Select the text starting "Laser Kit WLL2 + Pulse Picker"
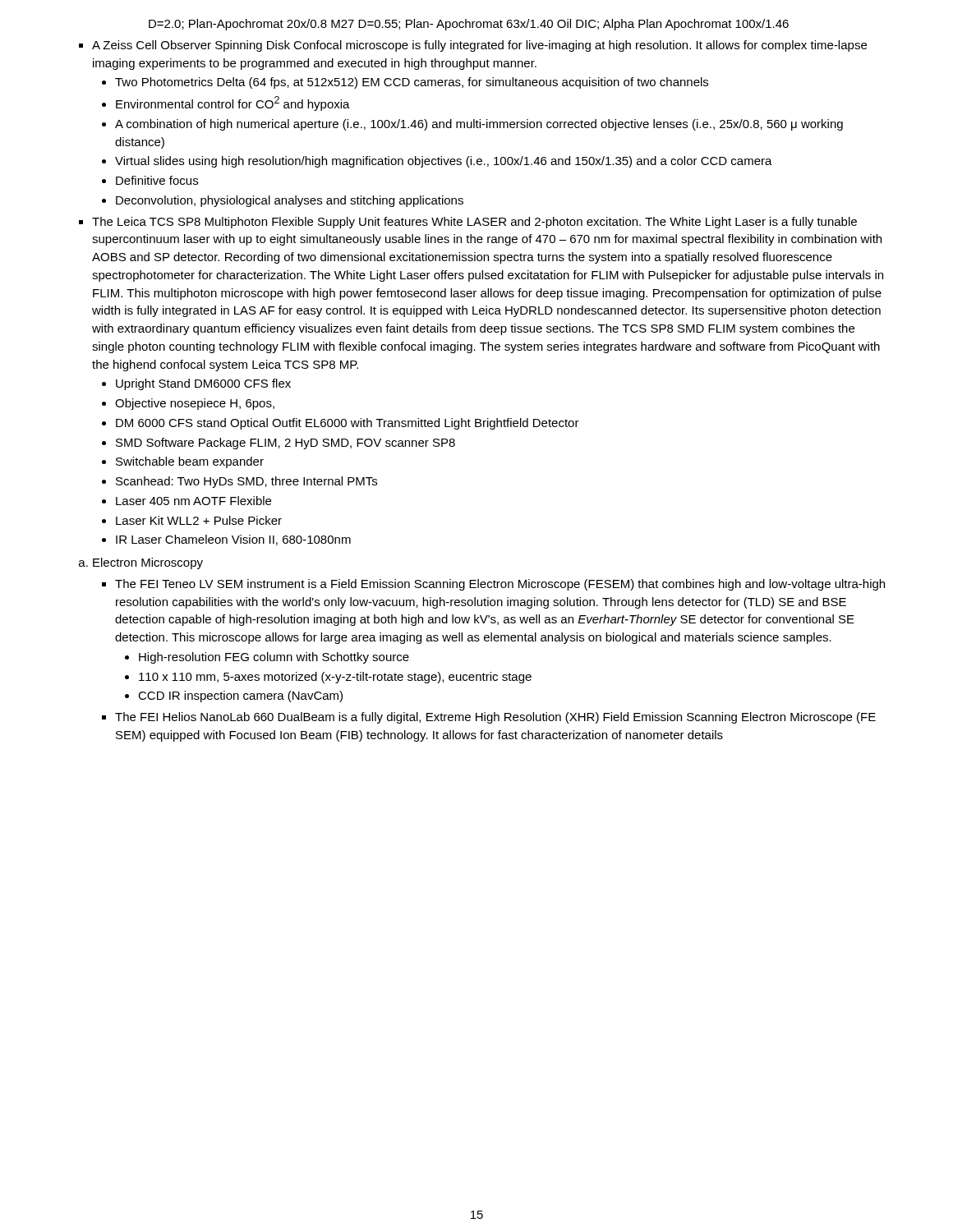 [198, 520]
